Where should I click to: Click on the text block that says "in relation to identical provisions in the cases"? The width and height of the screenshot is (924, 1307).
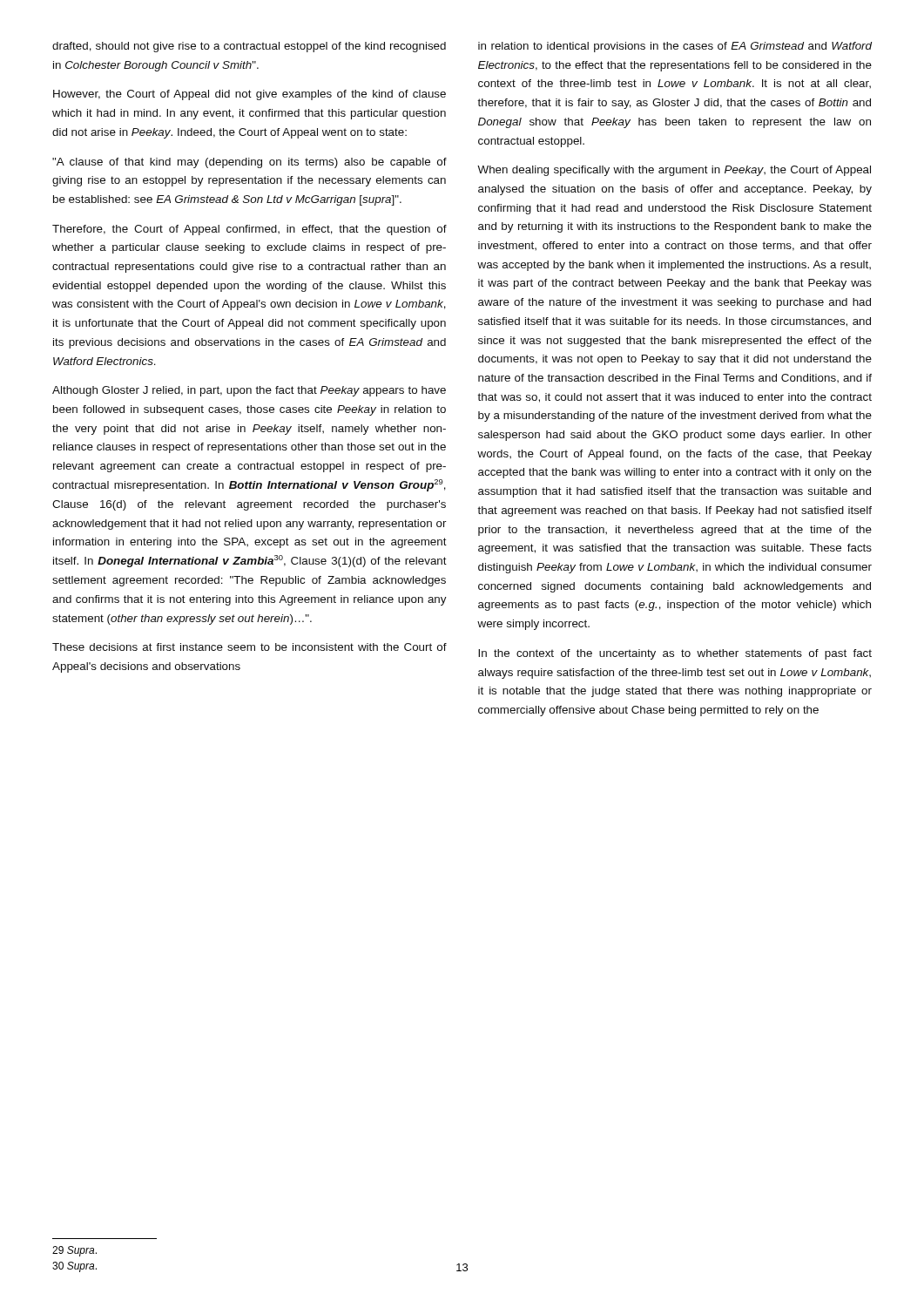tap(675, 93)
